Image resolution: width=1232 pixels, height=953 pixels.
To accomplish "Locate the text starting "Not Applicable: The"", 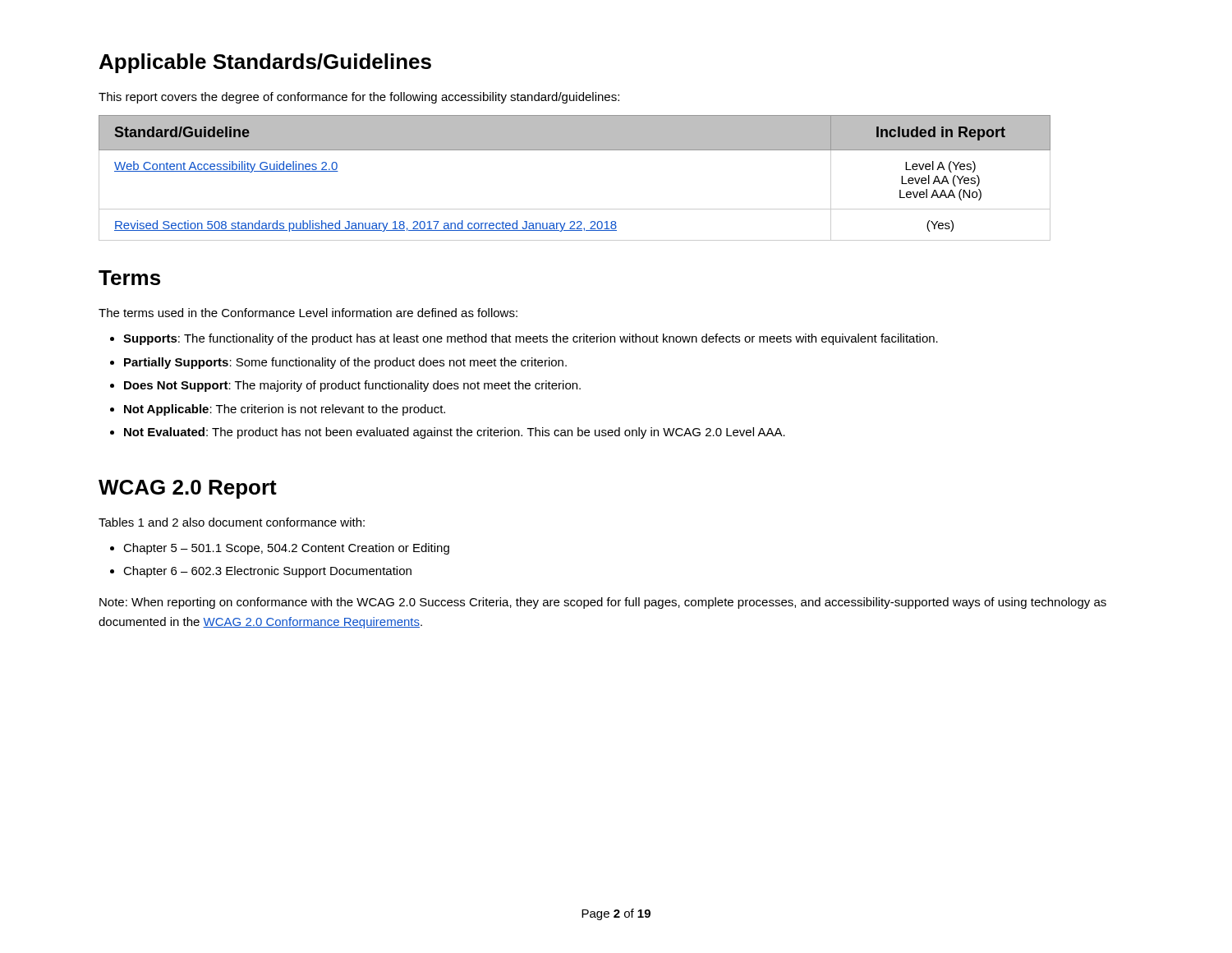I will pos(285,410).
